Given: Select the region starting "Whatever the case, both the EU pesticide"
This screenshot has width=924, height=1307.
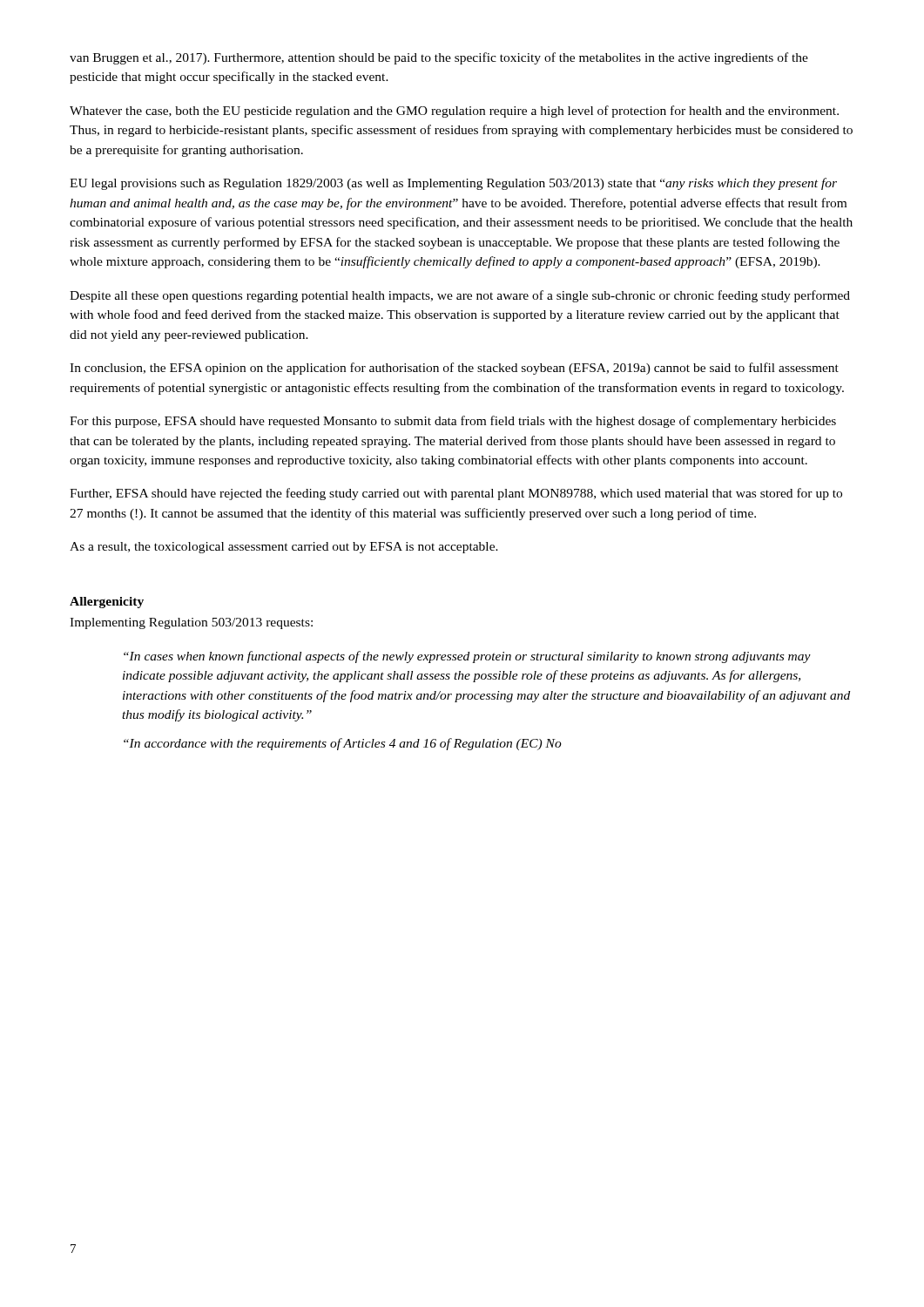Looking at the screenshot, I should pos(462,130).
